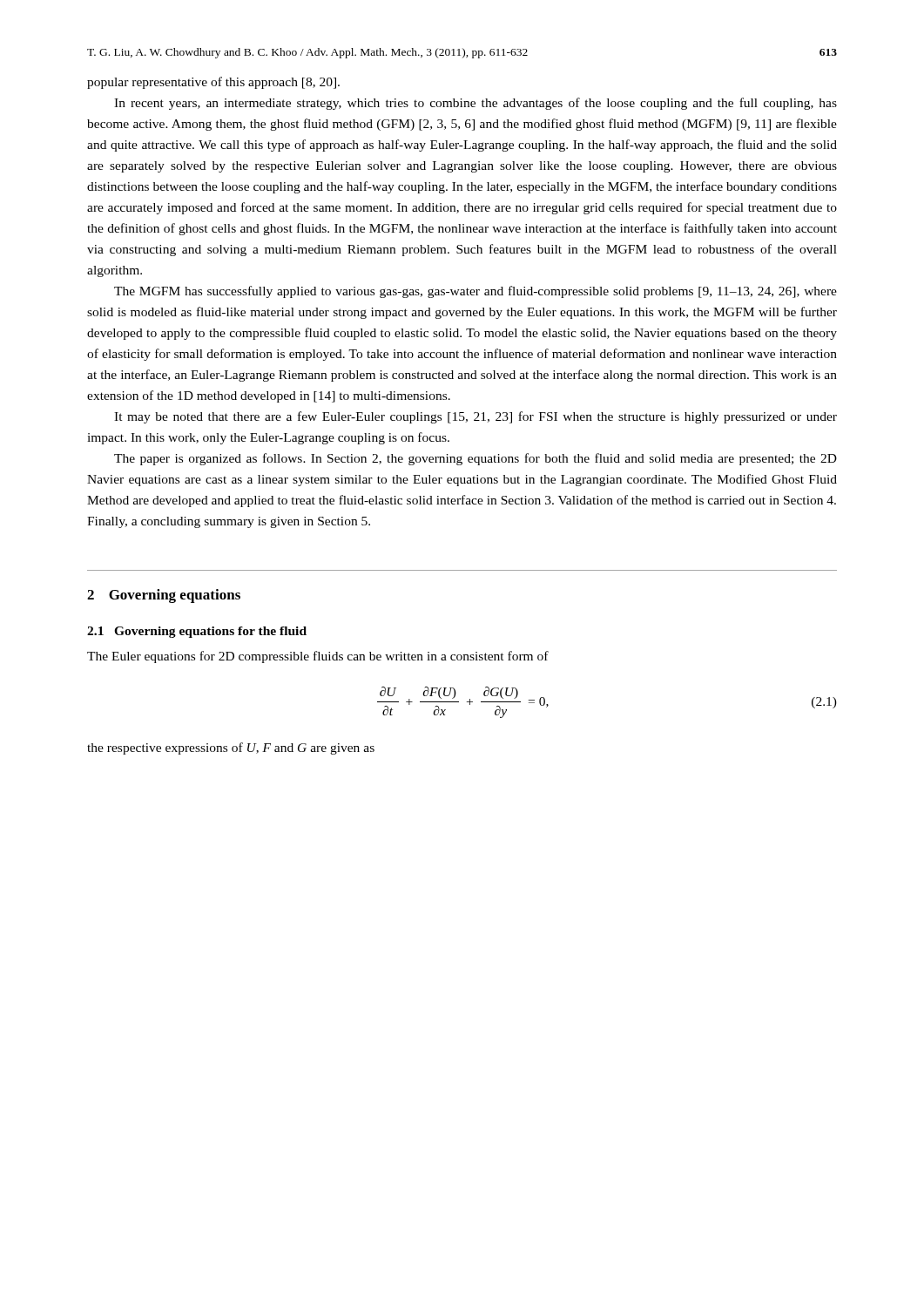Image resolution: width=924 pixels, height=1307 pixels.
Task: Navigate to the text starting "The paper is"
Action: [x=462, y=490]
